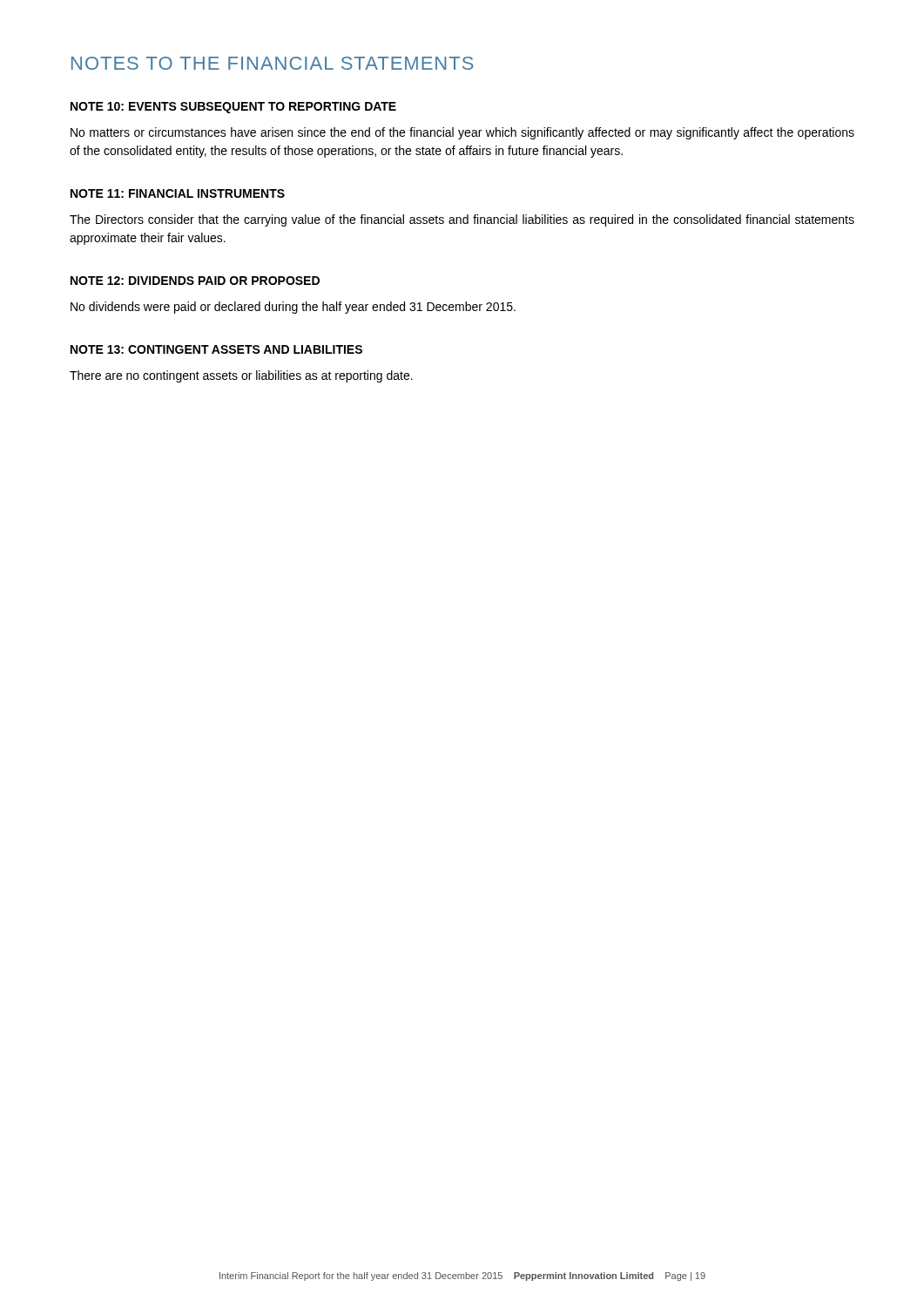Image resolution: width=924 pixels, height=1307 pixels.
Task: Point to the text block starting "NOTE 10: EVENTS"
Action: pyautogui.click(x=233, y=106)
